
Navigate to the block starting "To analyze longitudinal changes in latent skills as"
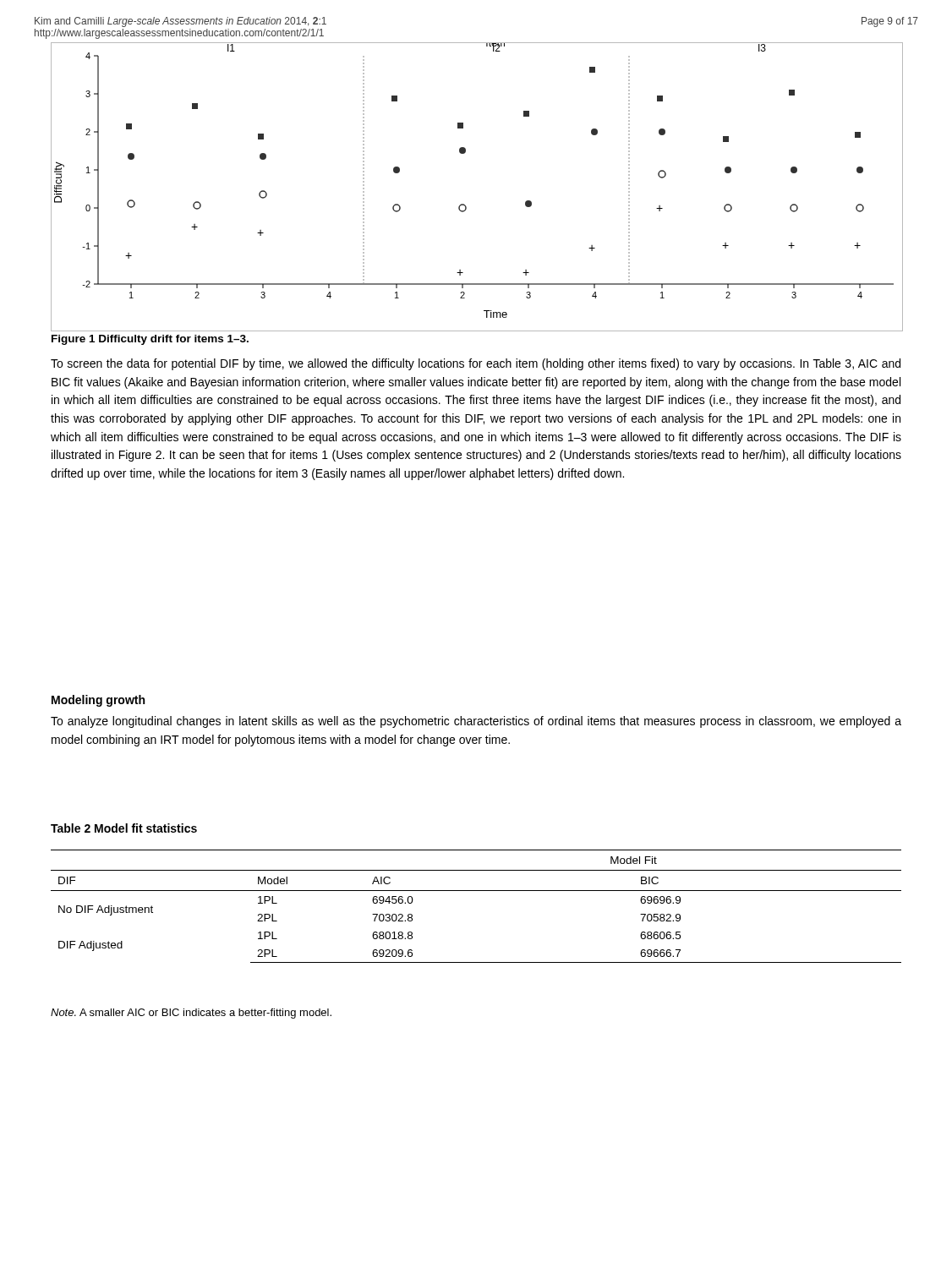(476, 730)
